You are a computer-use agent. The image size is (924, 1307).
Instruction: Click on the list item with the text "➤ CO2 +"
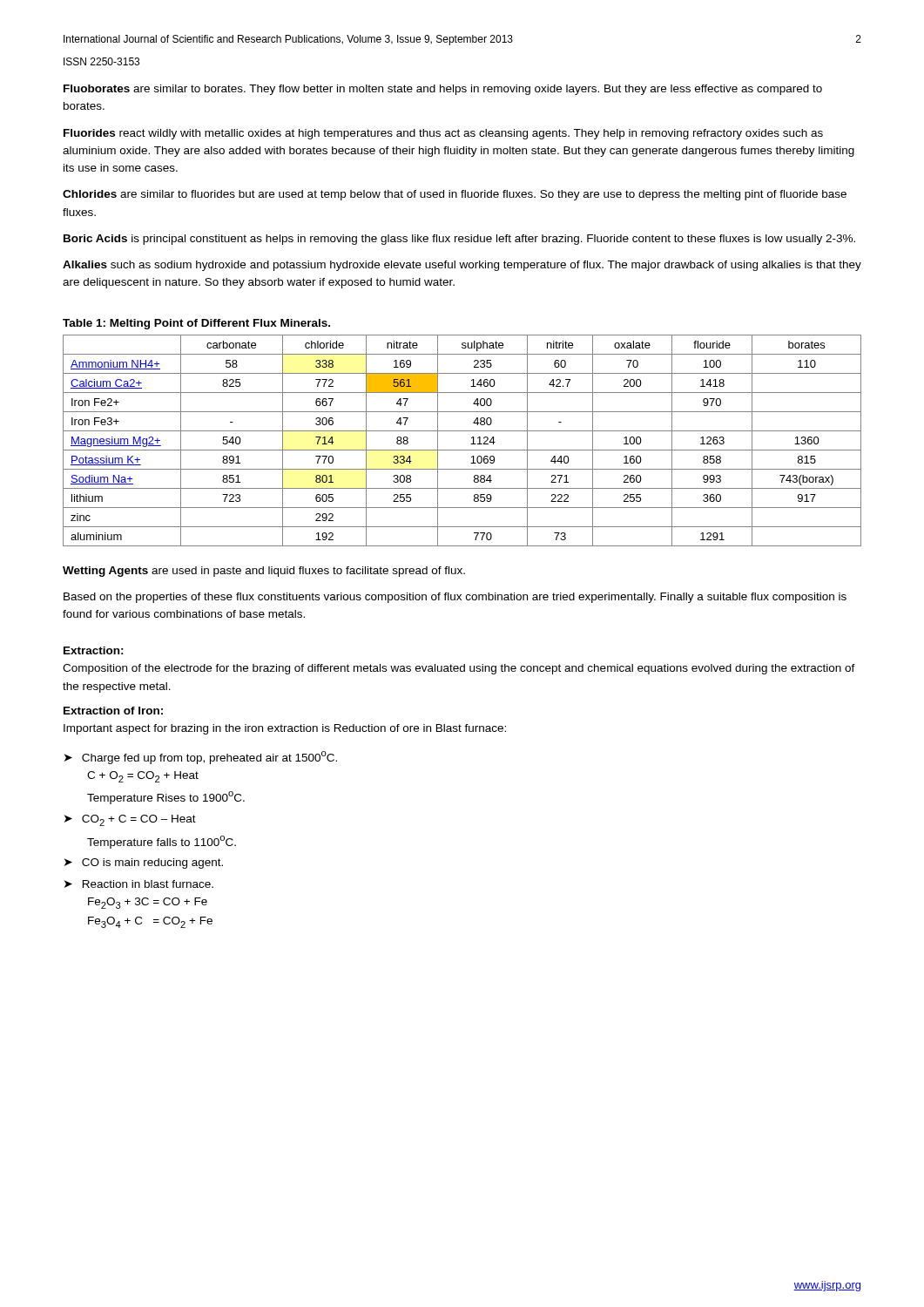coord(130,820)
